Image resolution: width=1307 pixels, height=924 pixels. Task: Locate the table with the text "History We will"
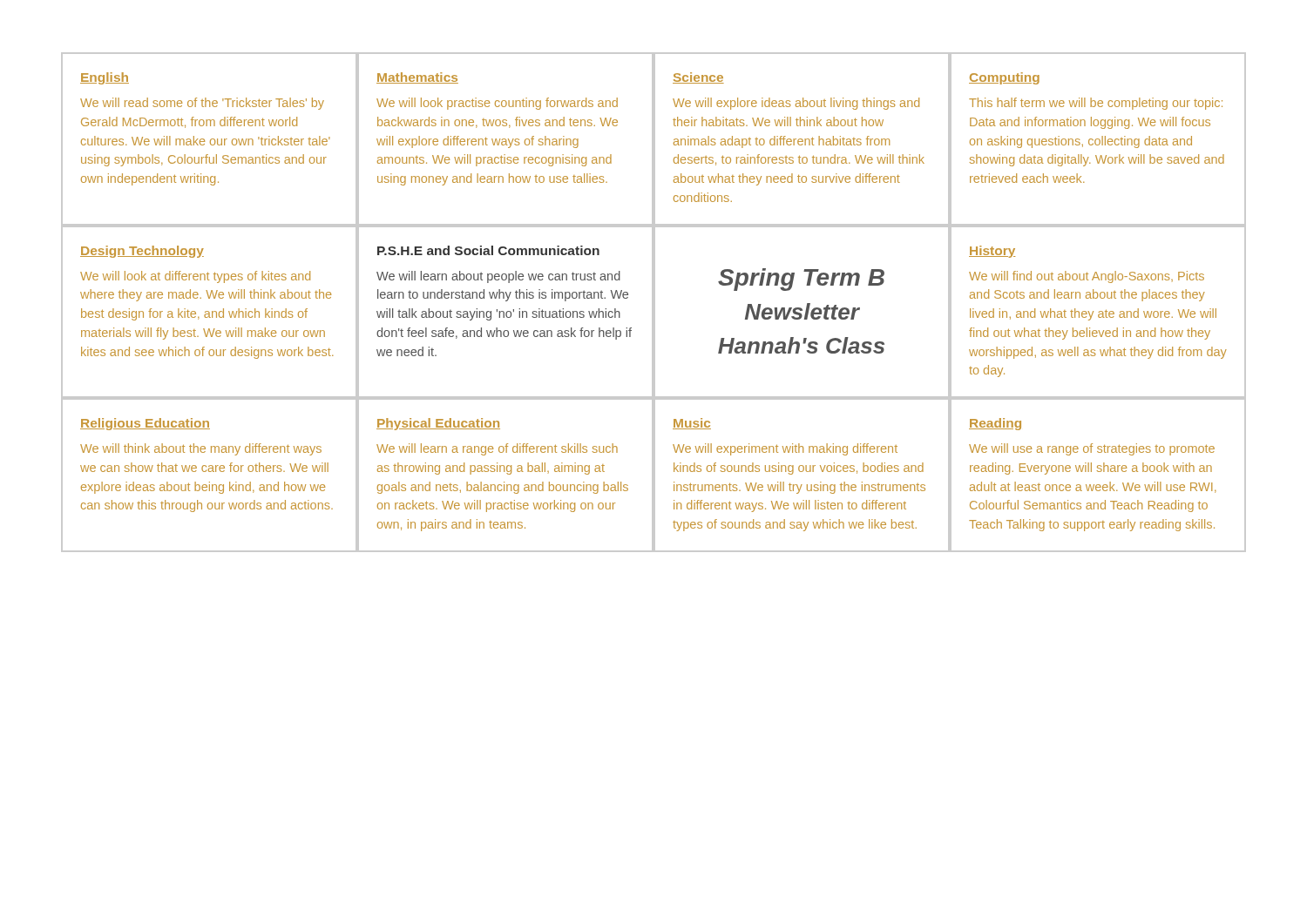coord(1098,312)
